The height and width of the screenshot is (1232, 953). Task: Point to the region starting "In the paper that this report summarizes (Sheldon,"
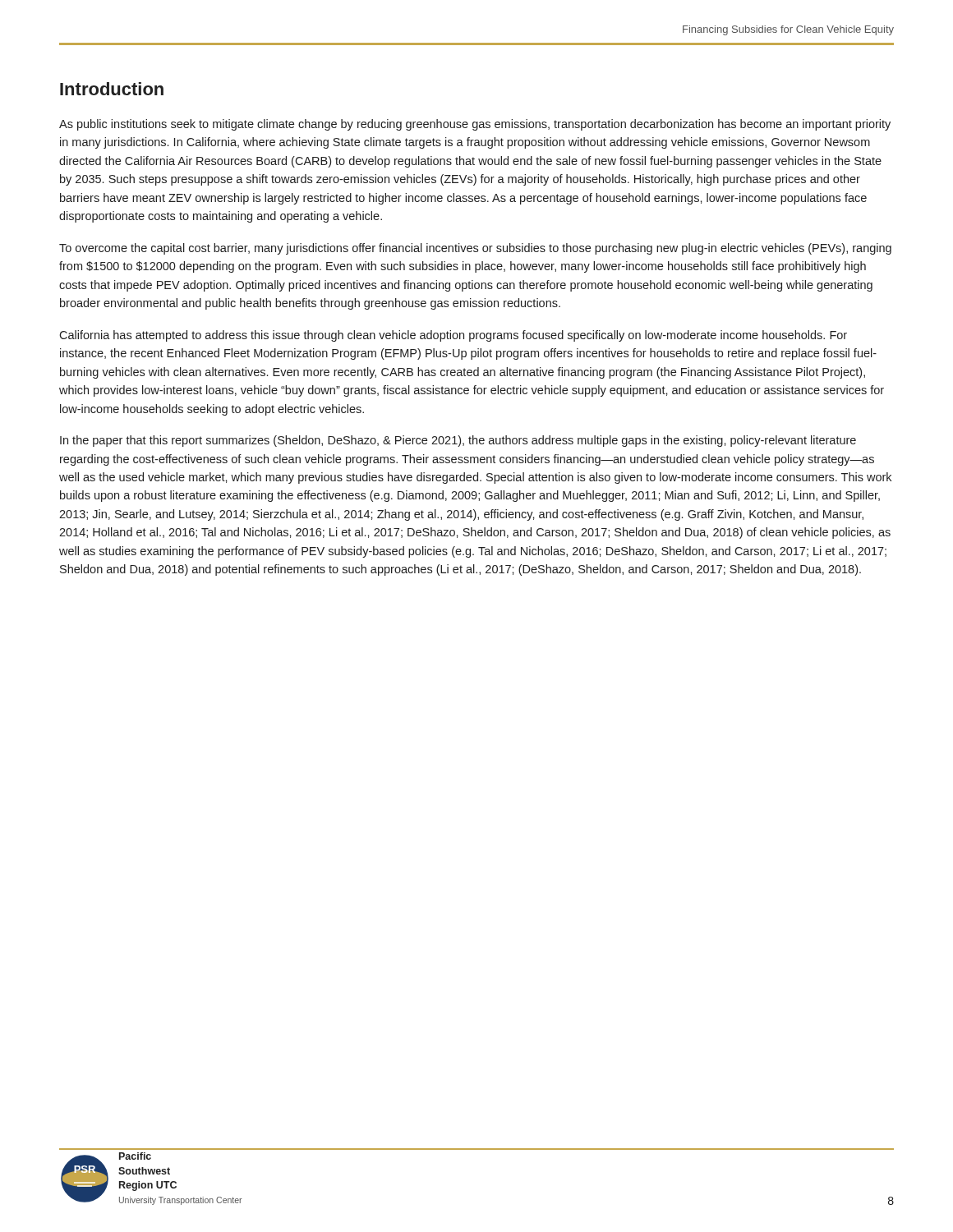tap(476, 505)
